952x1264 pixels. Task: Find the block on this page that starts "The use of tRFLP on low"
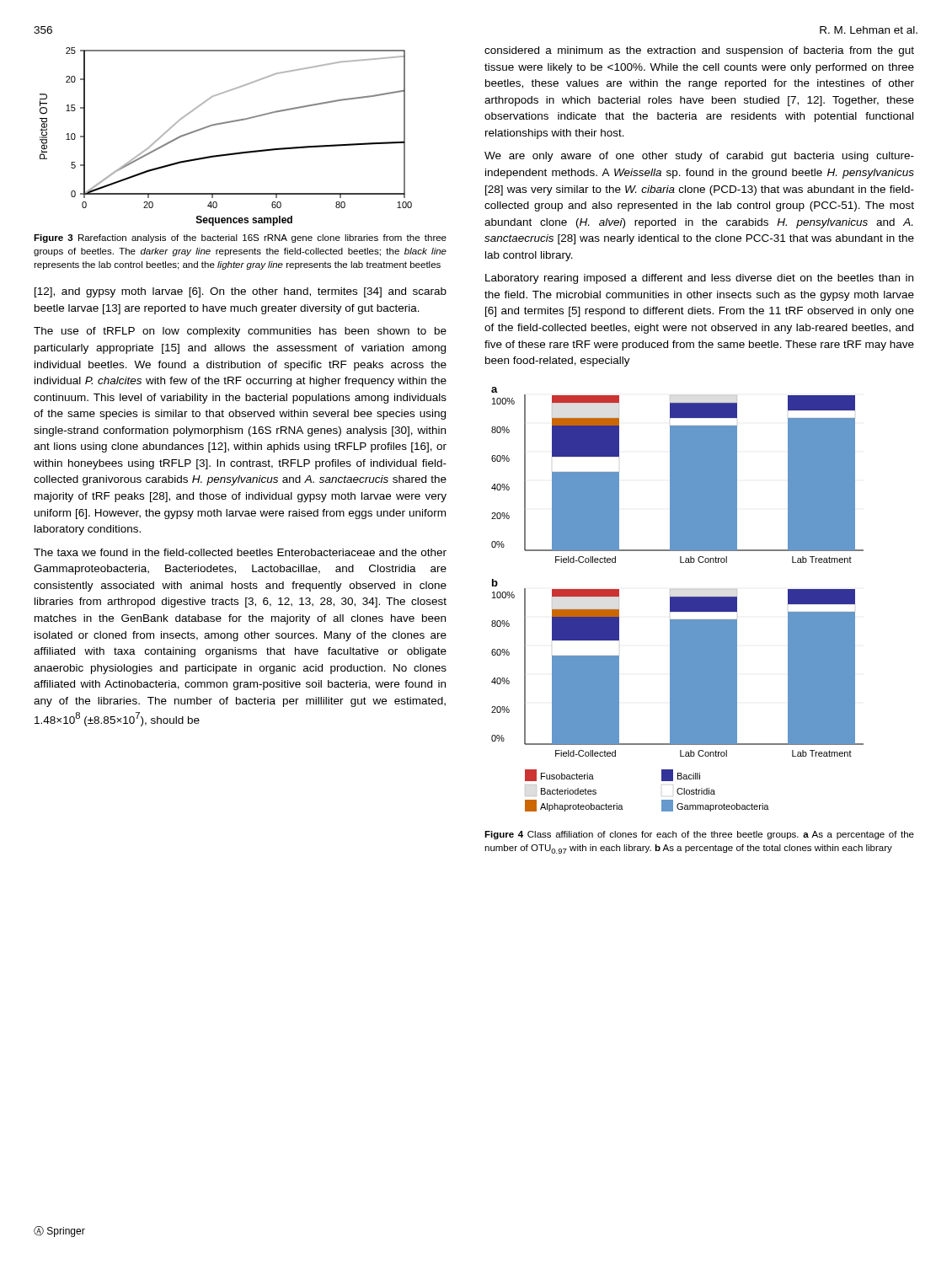click(x=240, y=430)
